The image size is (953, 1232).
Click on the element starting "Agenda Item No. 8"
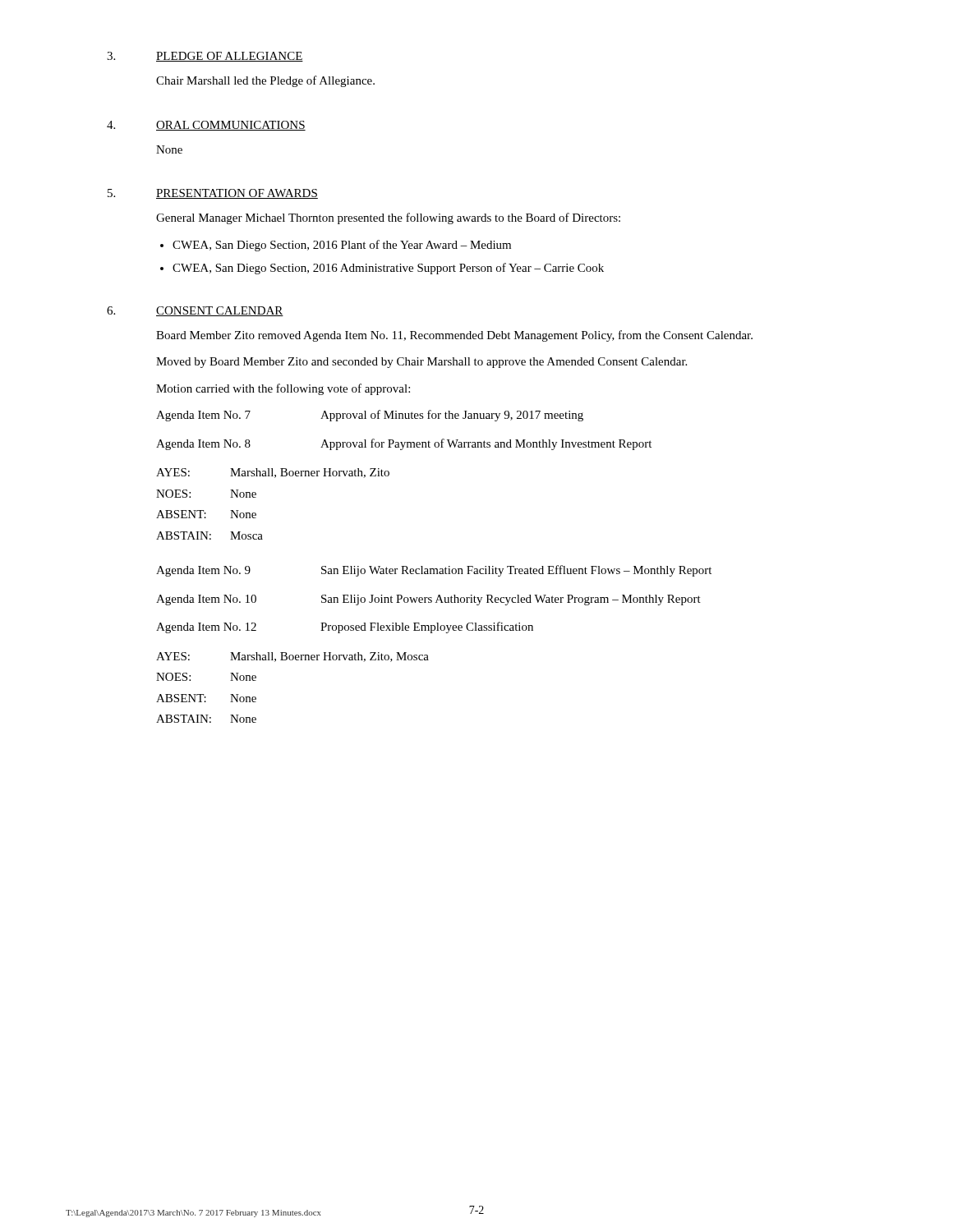click(x=513, y=443)
